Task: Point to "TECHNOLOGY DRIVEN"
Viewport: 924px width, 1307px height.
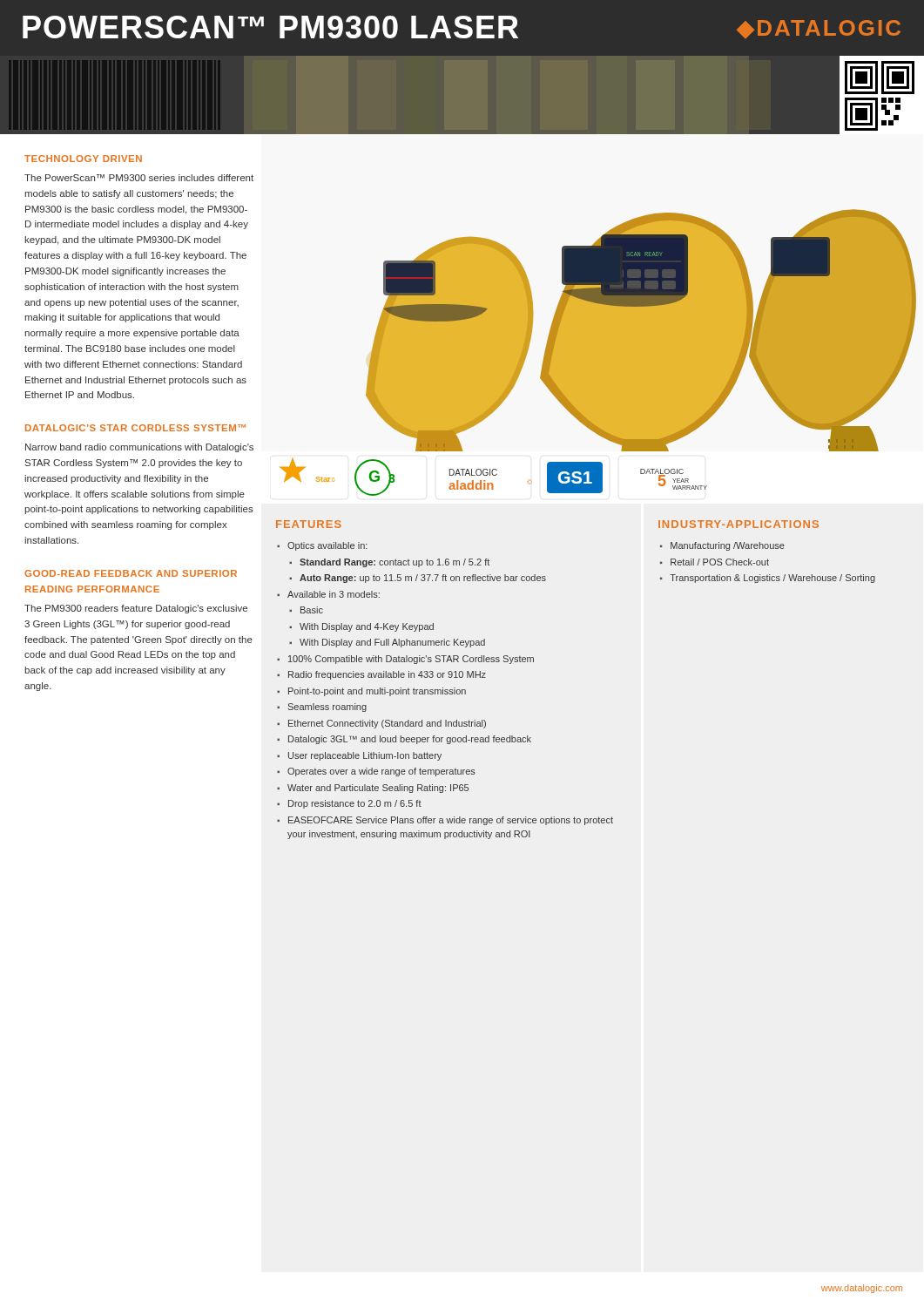Action: point(84,159)
